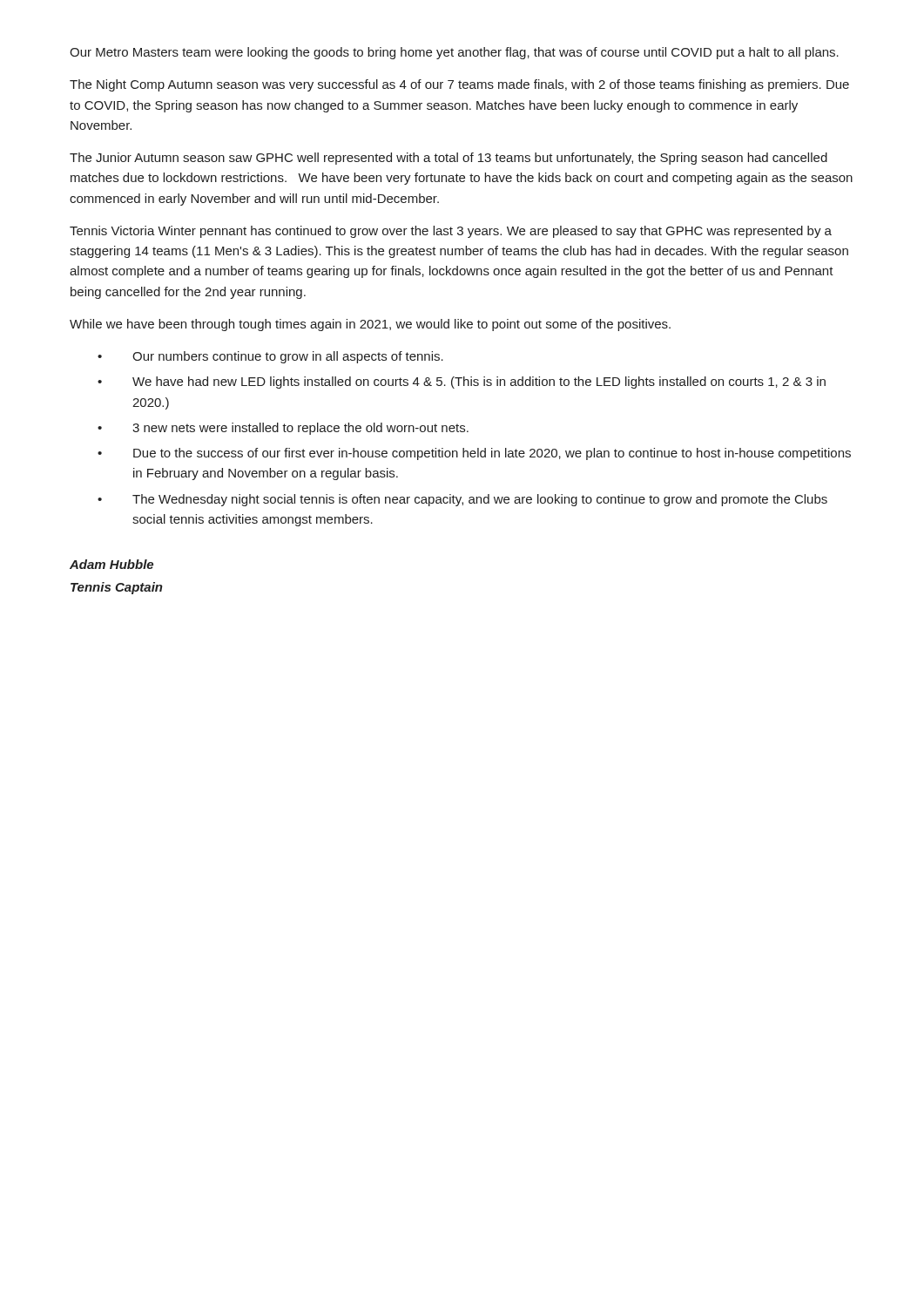Screen dimensions: 1307x924
Task: Select the text block that says "Tennis Victoria Winter pennant has continued to grow"
Action: [x=459, y=261]
